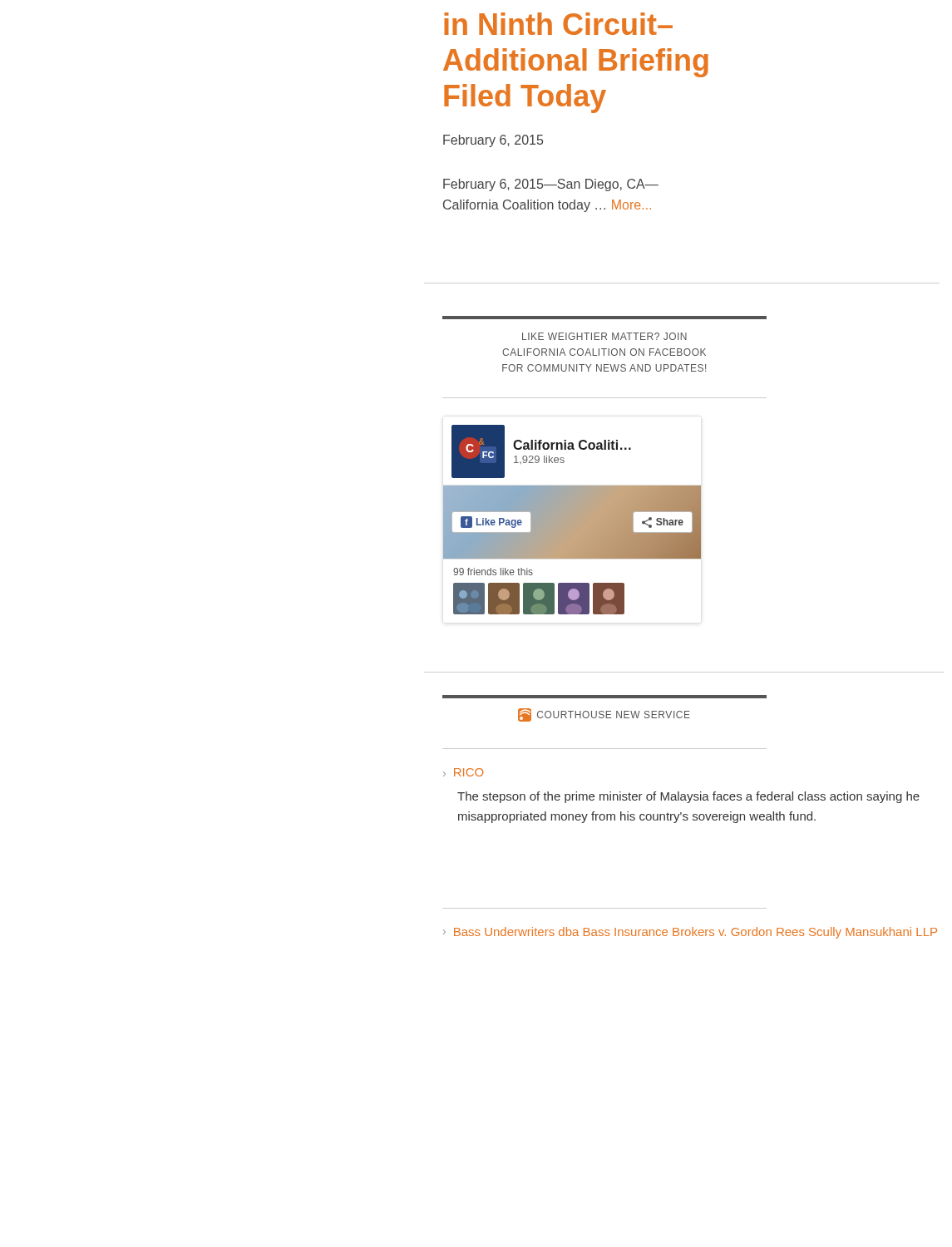The width and height of the screenshot is (952, 1247).
Task: Locate the text "in Ninth Circuit–Additional BriefingFiled Today"
Action: pos(682,60)
